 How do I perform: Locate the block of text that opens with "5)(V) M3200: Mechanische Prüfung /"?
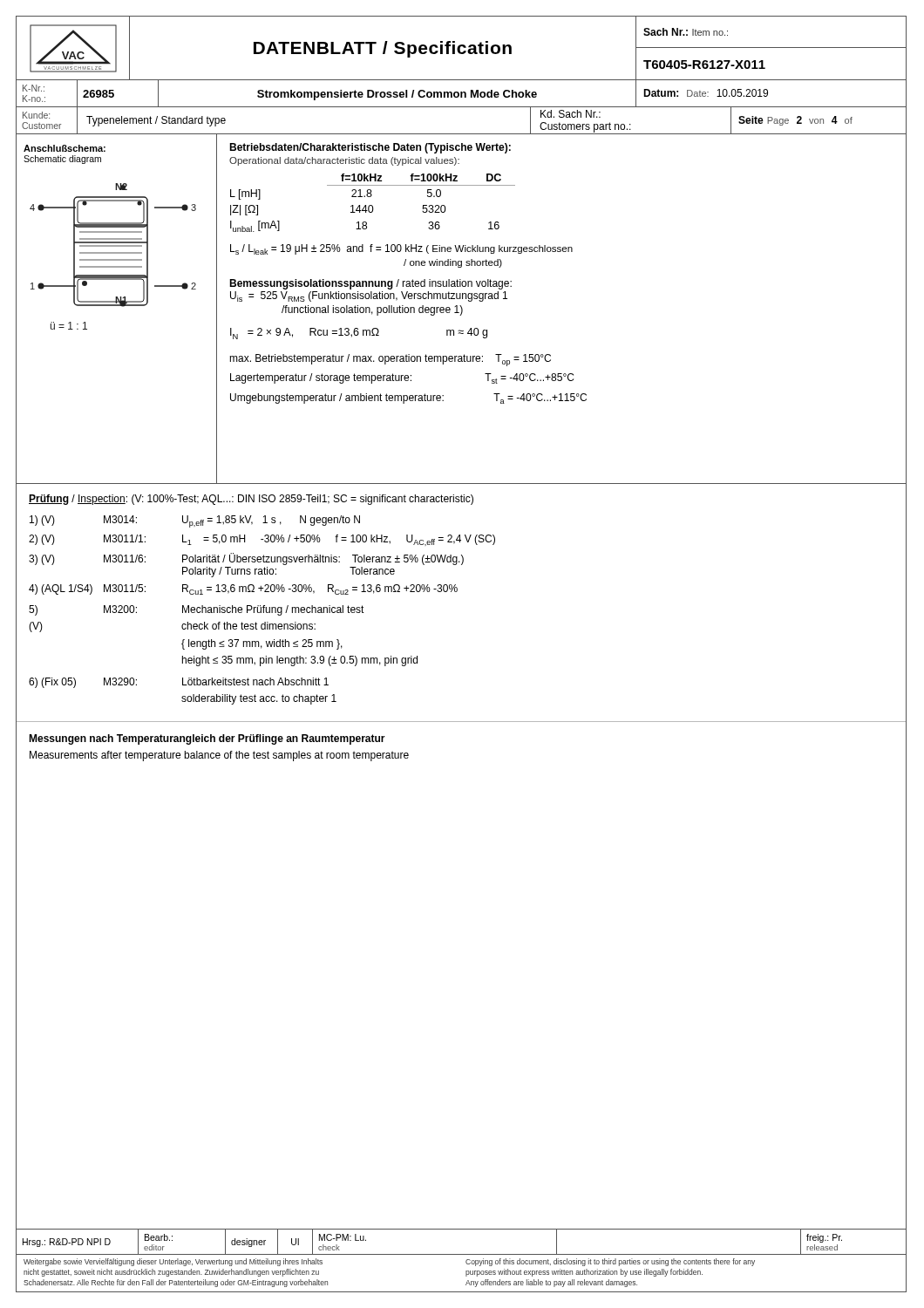pyautogui.click(x=224, y=635)
